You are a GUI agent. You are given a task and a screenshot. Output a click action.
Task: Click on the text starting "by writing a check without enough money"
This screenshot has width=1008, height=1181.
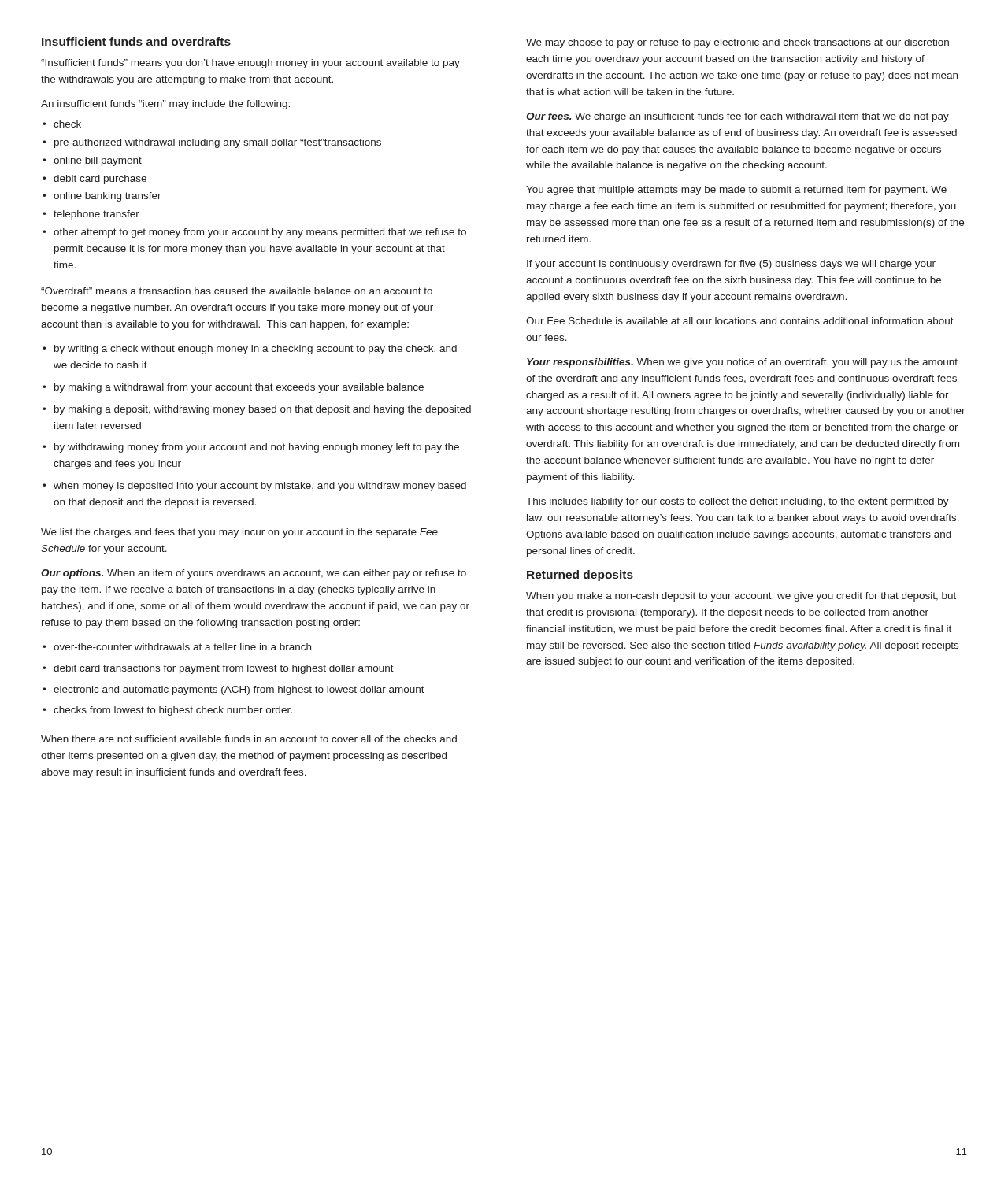coord(255,356)
